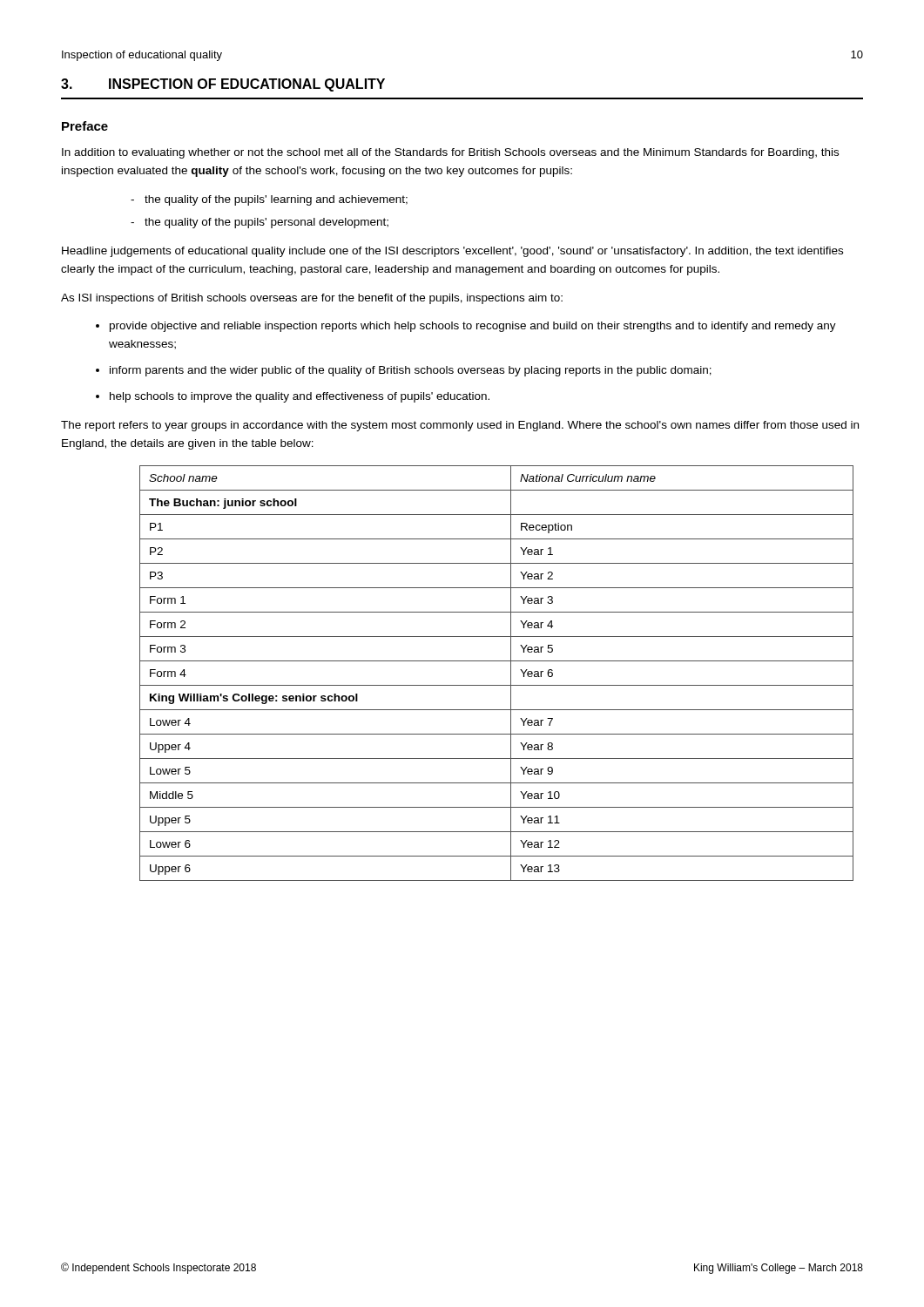This screenshot has height=1307, width=924.
Task: Find "3. INSPECTION OF EDUCATIONAL QUALITY" on this page
Action: [223, 85]
